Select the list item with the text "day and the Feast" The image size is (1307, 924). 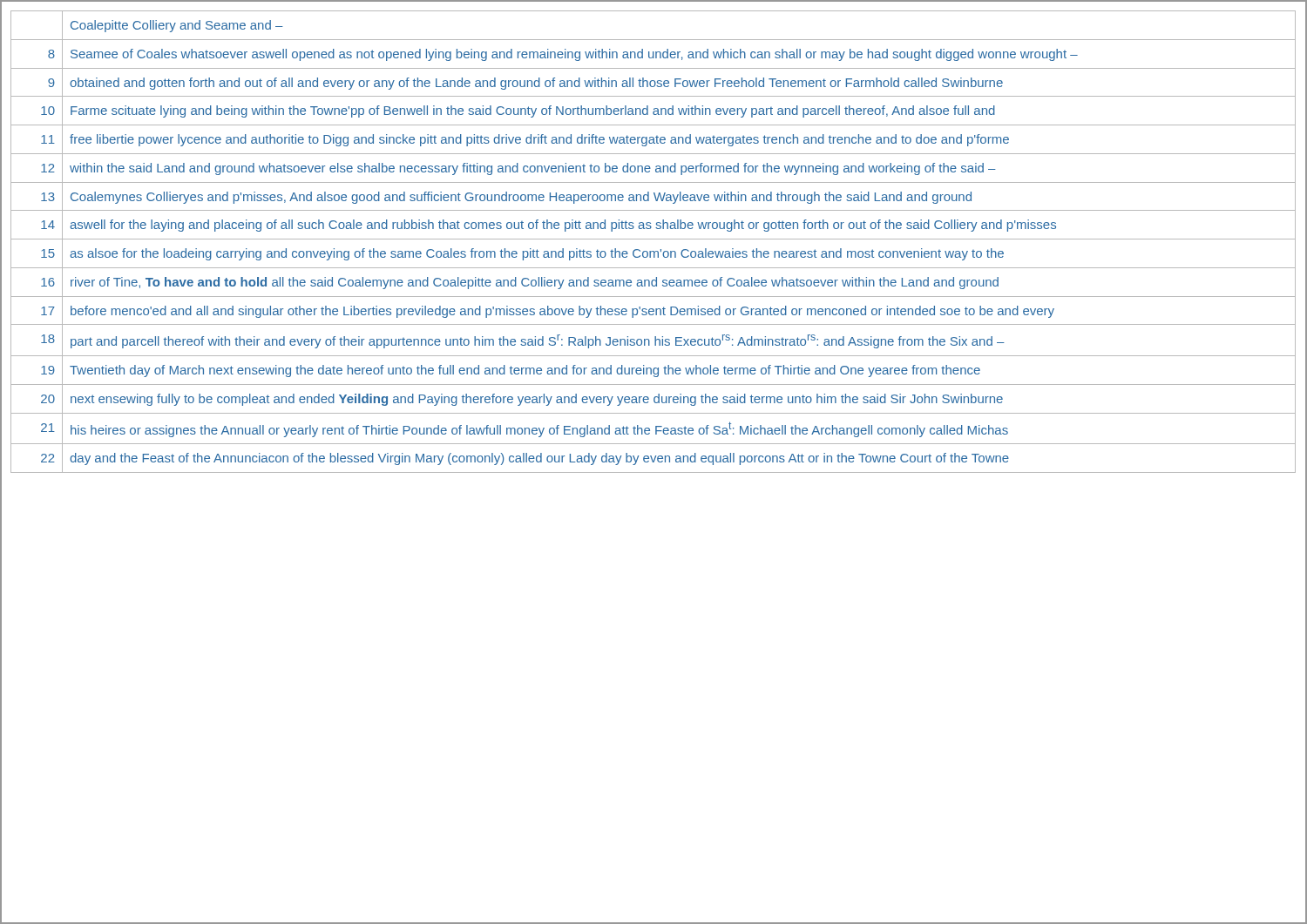point(539,458)
